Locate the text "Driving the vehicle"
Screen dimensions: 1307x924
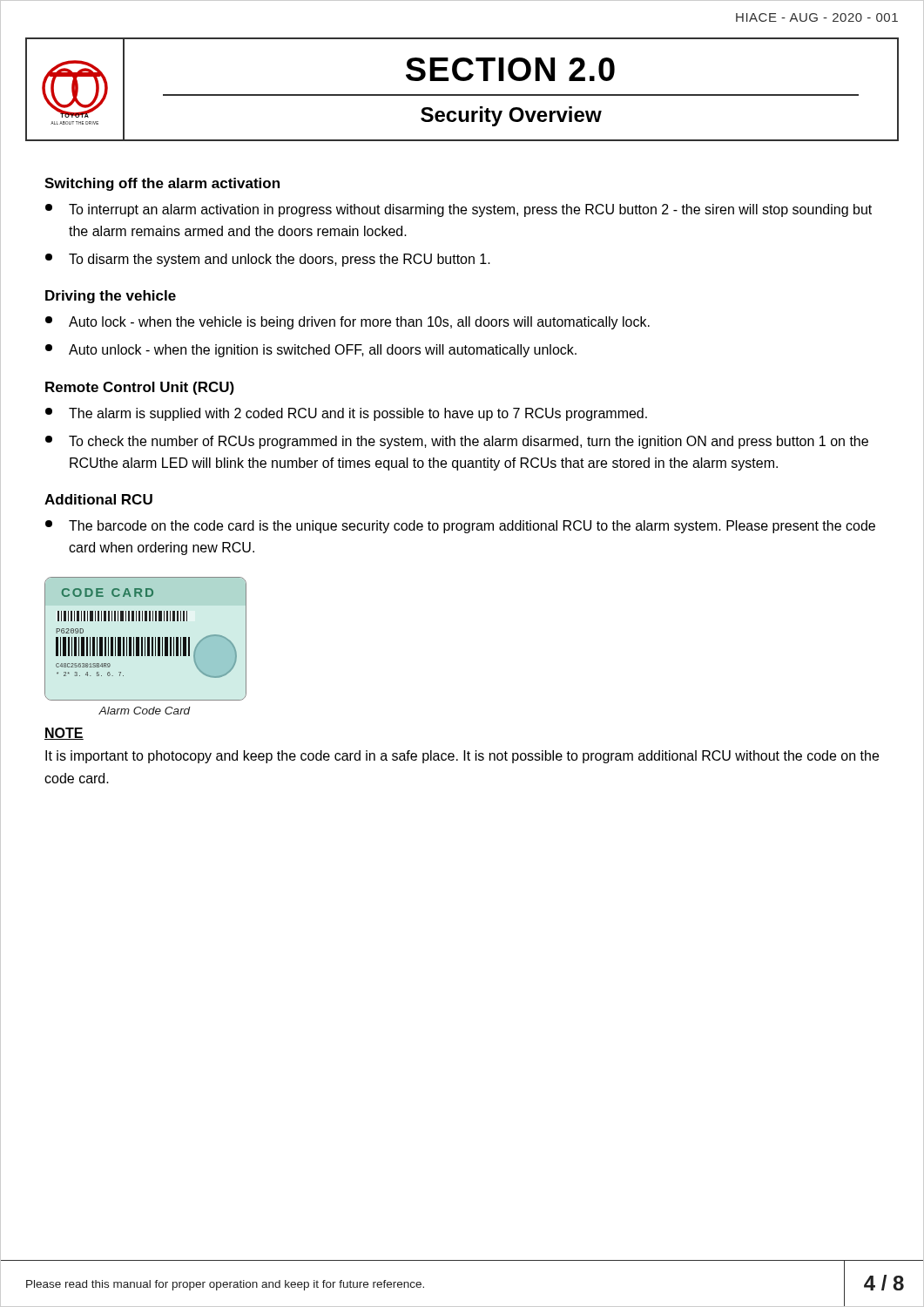(110, 296)
